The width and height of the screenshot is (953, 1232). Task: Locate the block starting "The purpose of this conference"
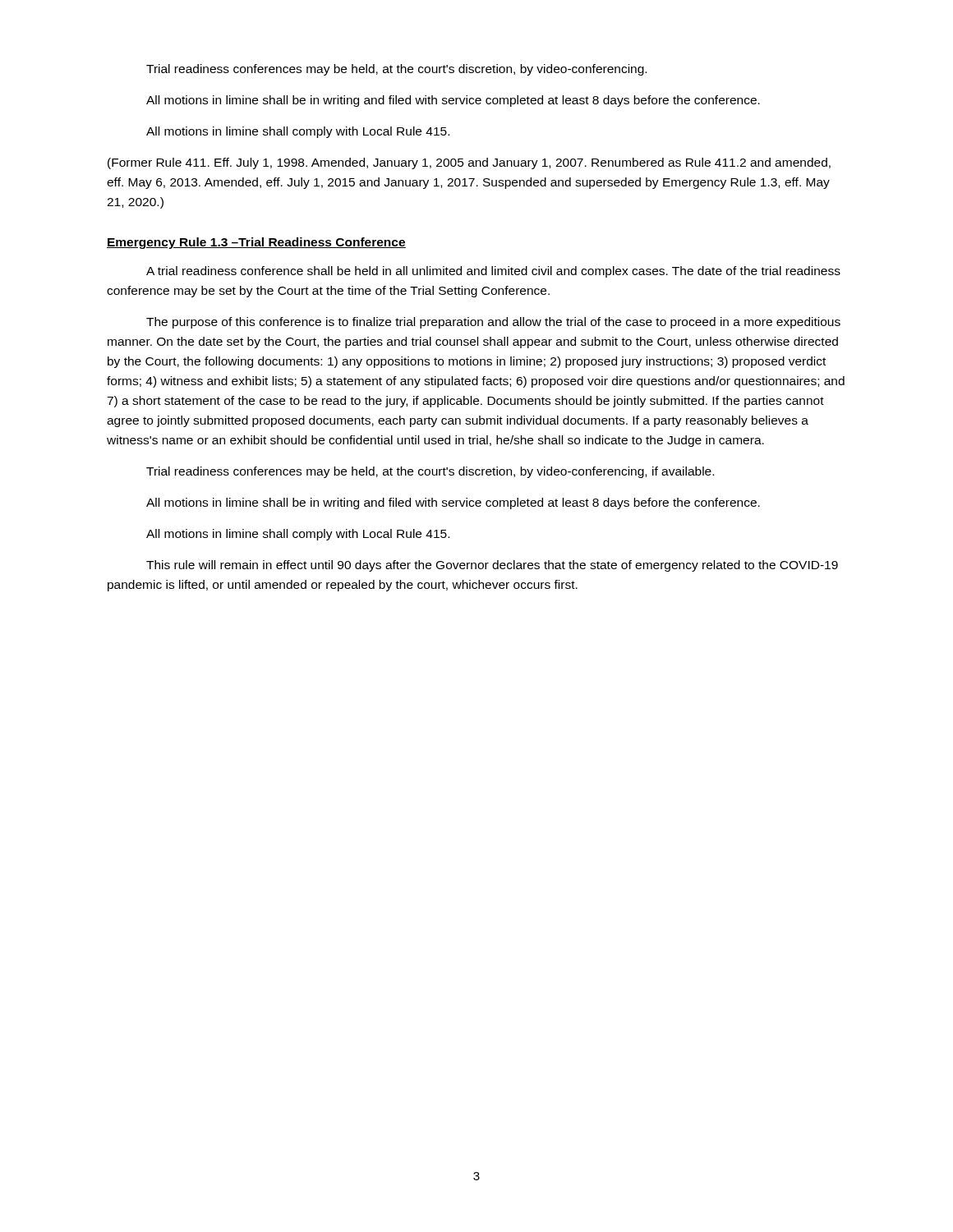pos(476,381)
